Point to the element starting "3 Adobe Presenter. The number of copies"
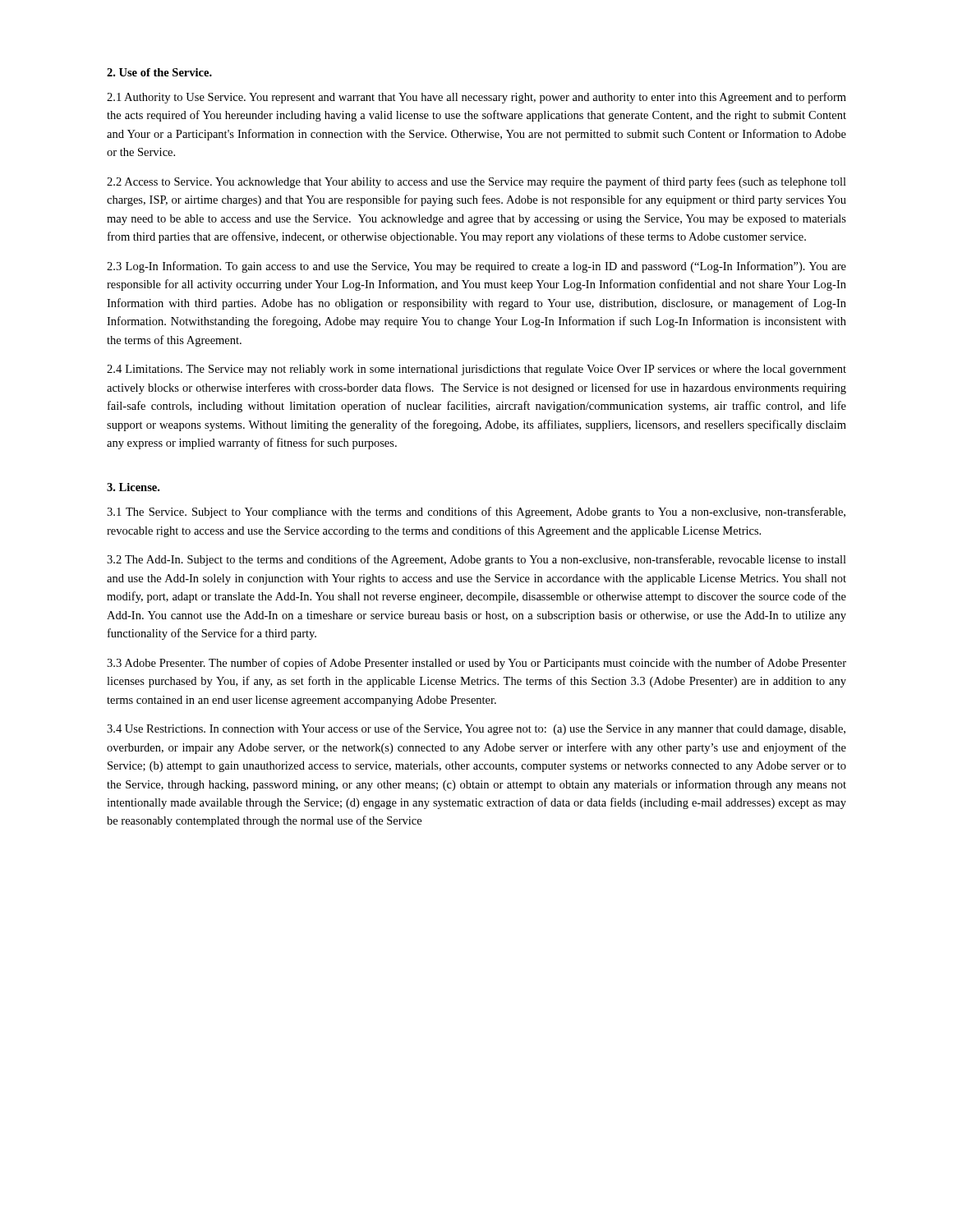 point(476,681)
